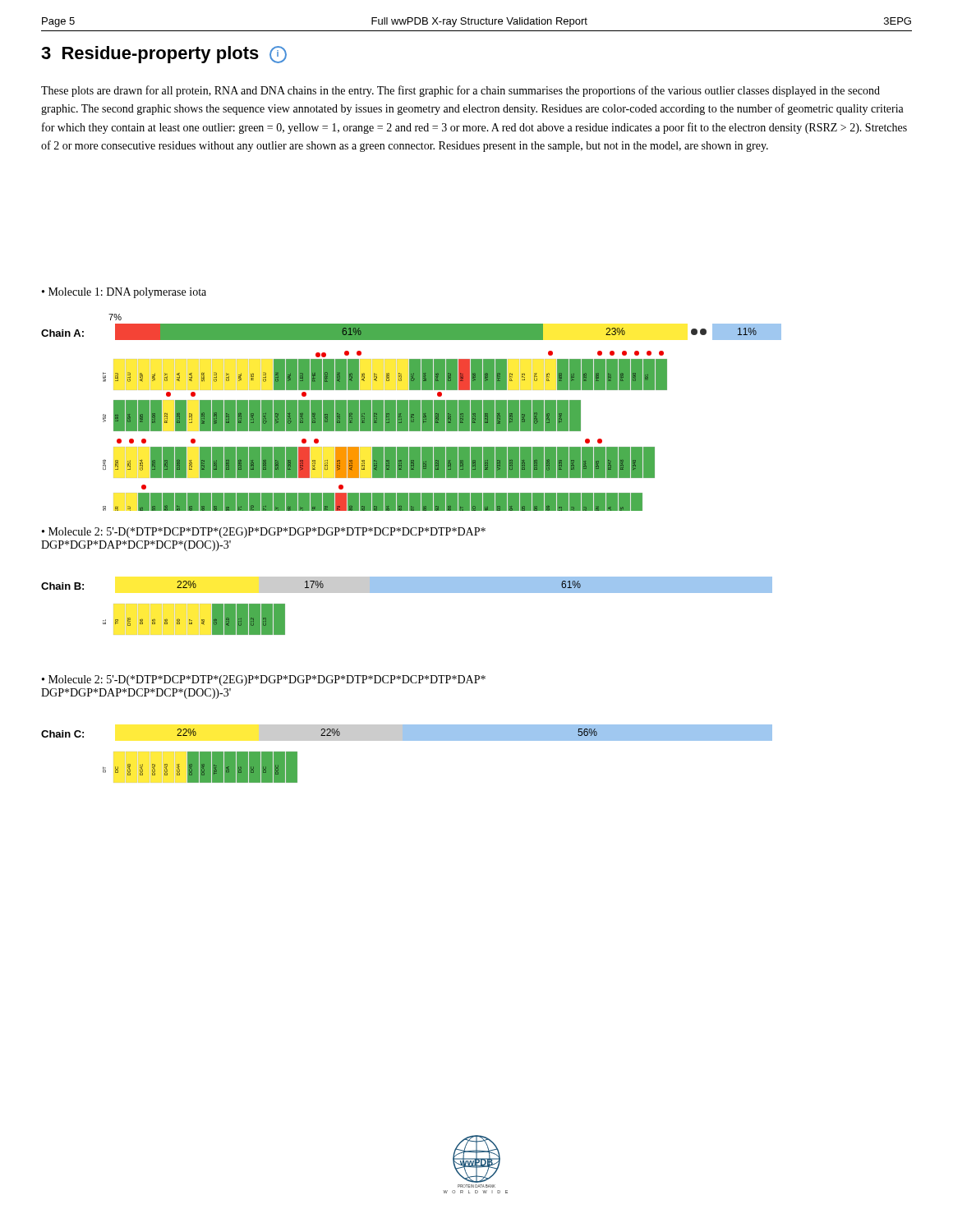Screen dimensions: 1232x953
Task: Where does it say "3 Residue-property plots i"?
Action: 164,53
